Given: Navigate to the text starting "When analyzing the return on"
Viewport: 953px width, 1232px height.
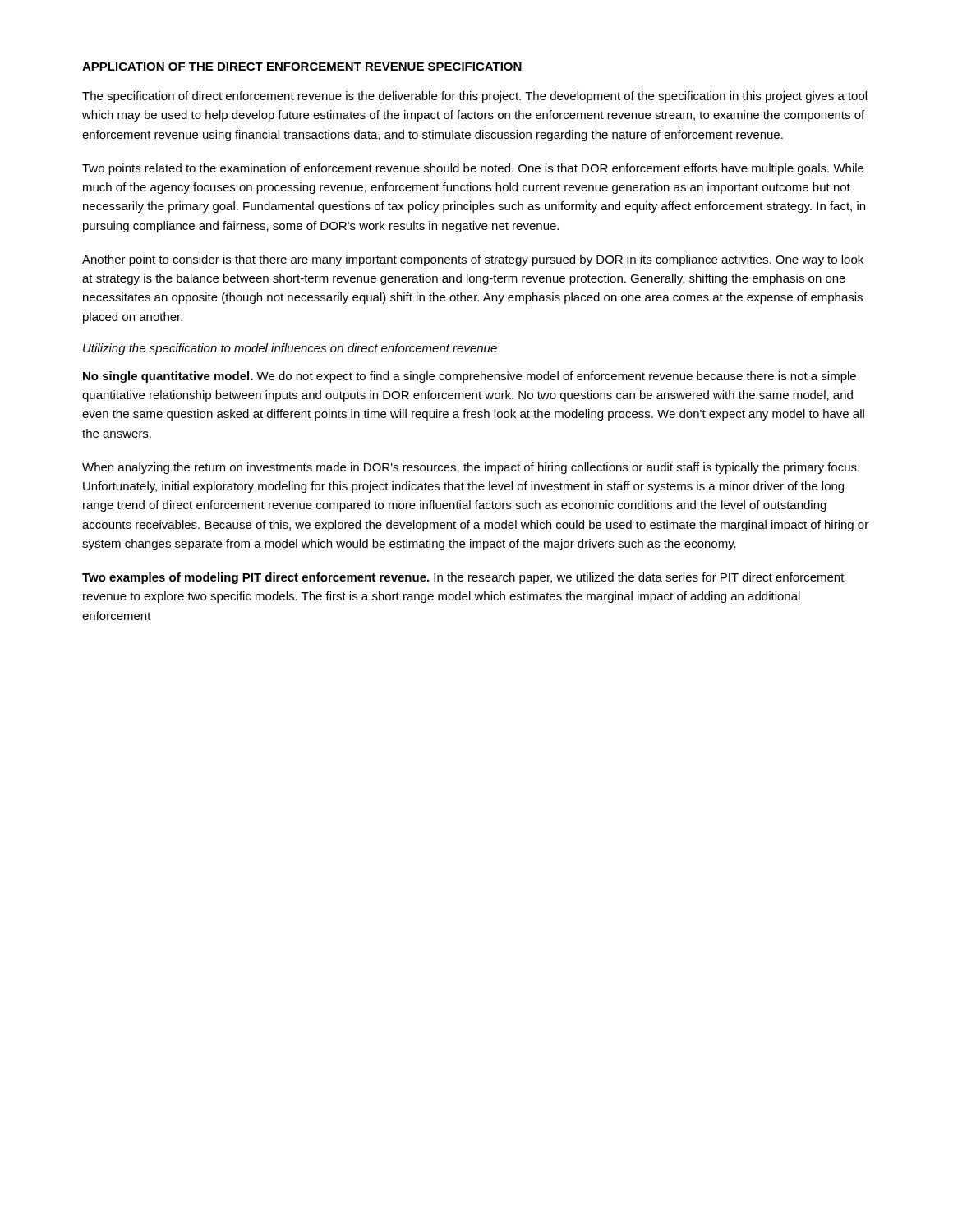Looking at the screenshot, I should (475, 505).
